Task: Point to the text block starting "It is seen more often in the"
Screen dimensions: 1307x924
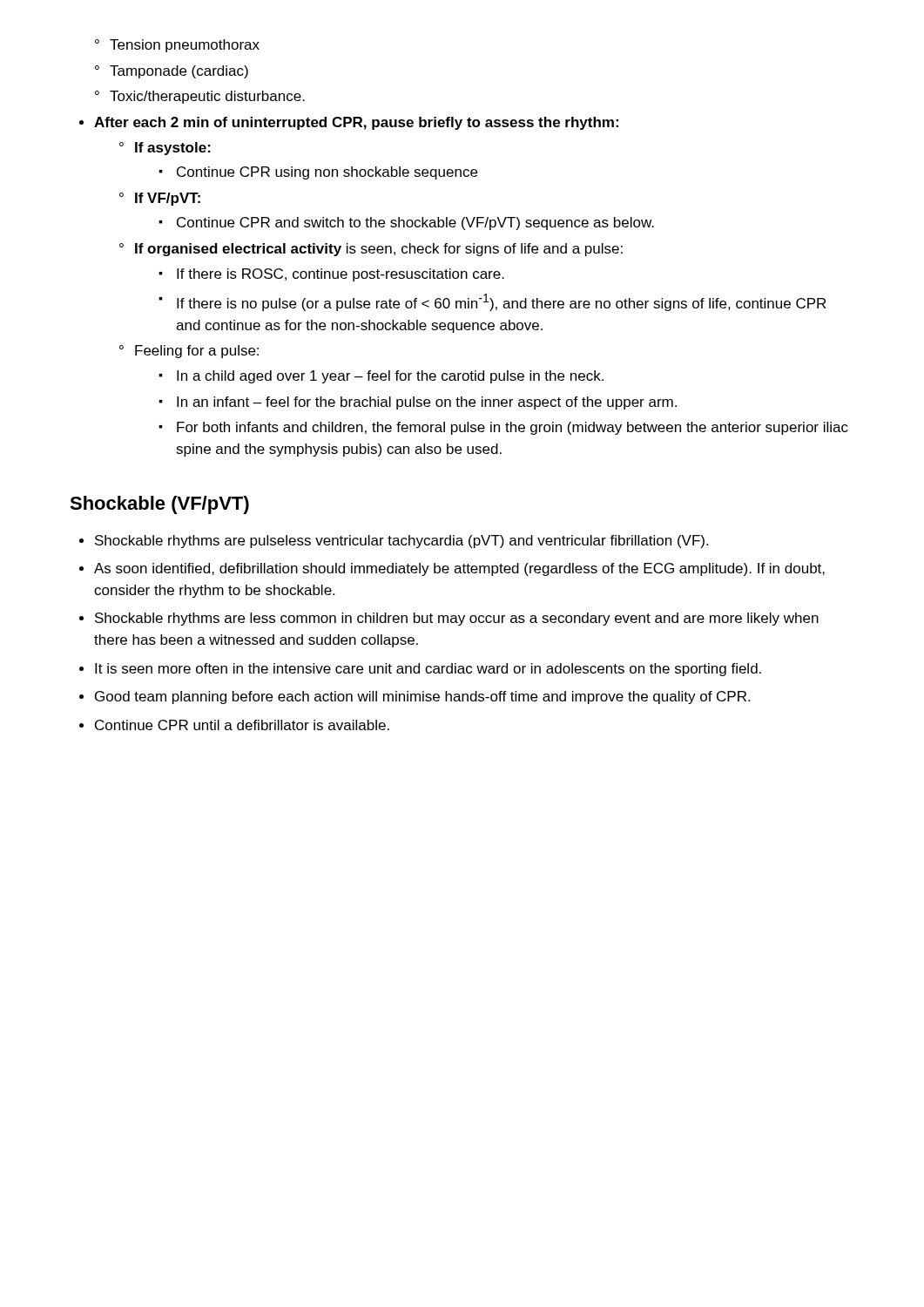Action: click(x=462, y=669)
